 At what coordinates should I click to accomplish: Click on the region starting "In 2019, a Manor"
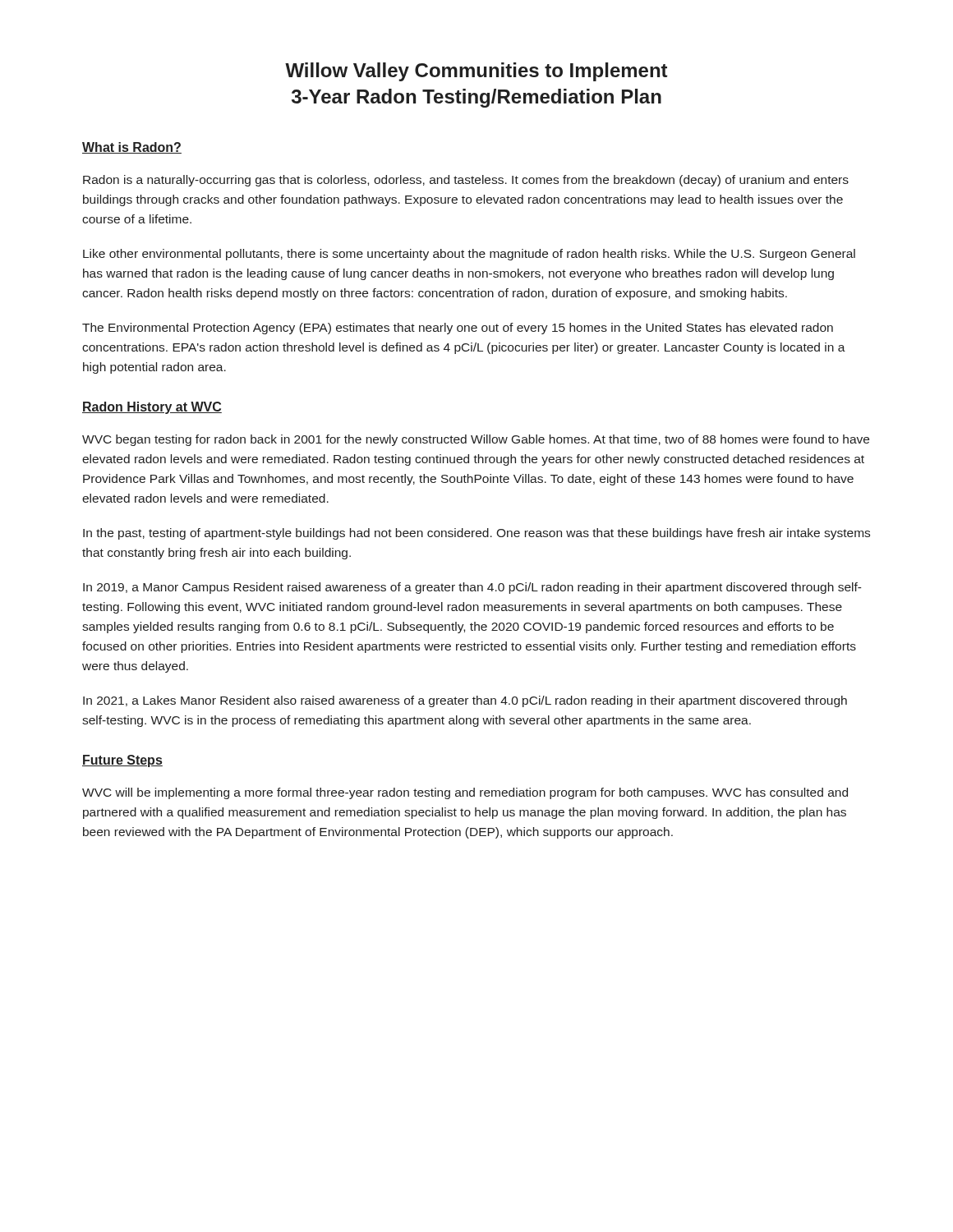(472, 626)
